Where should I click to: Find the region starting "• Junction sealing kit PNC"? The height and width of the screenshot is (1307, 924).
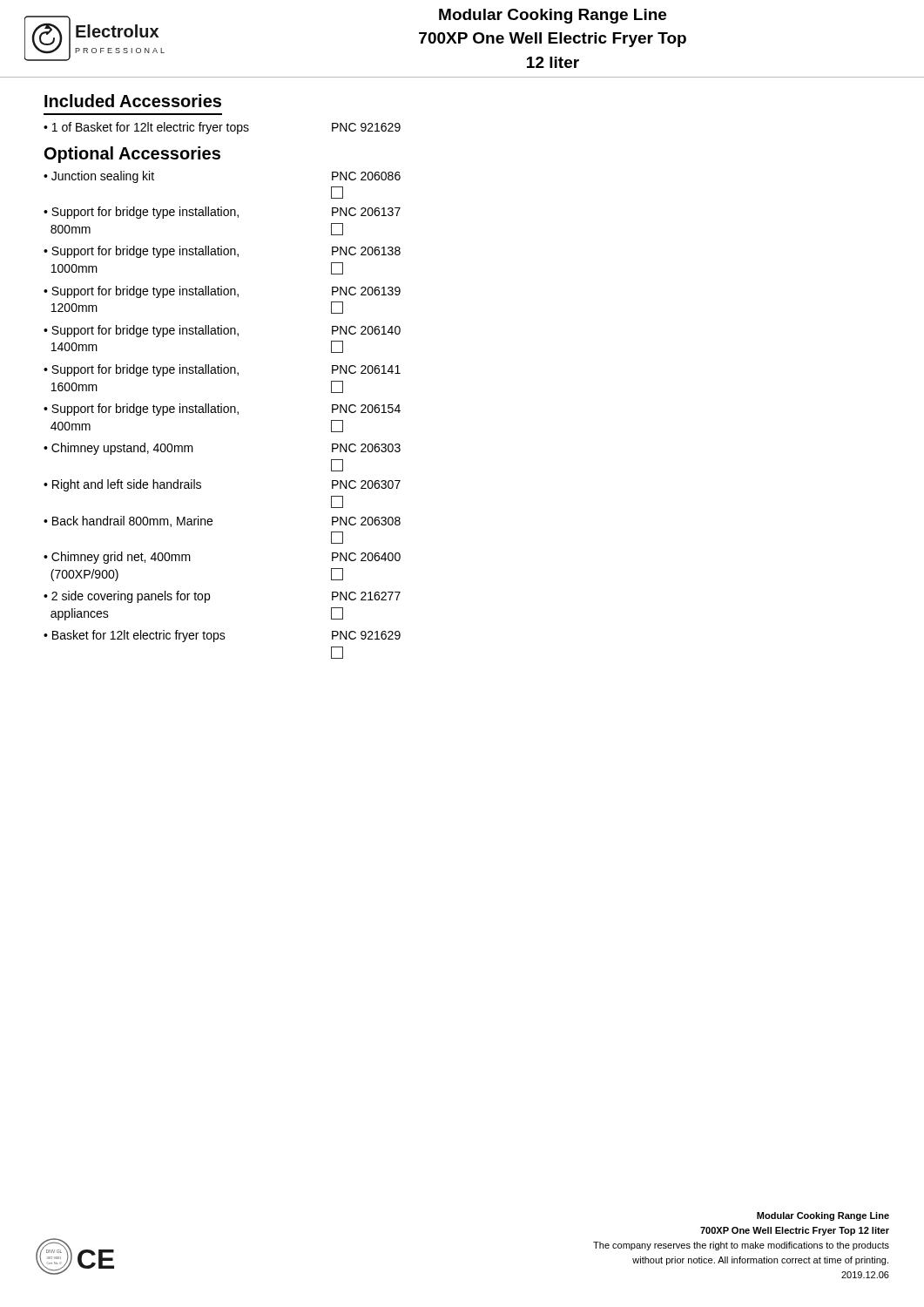point(92,176)
